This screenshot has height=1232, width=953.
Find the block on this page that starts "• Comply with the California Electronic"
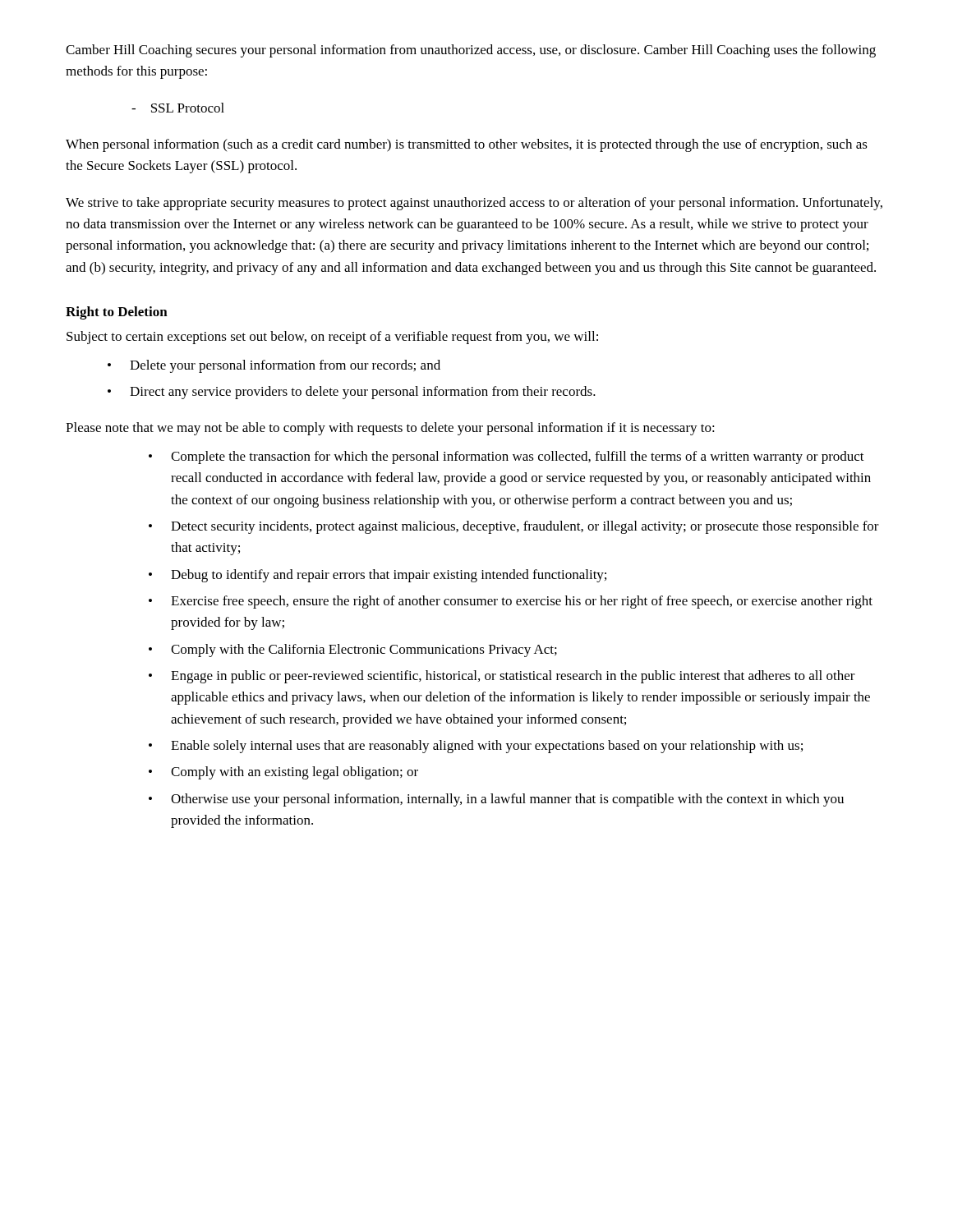point(518,649)
